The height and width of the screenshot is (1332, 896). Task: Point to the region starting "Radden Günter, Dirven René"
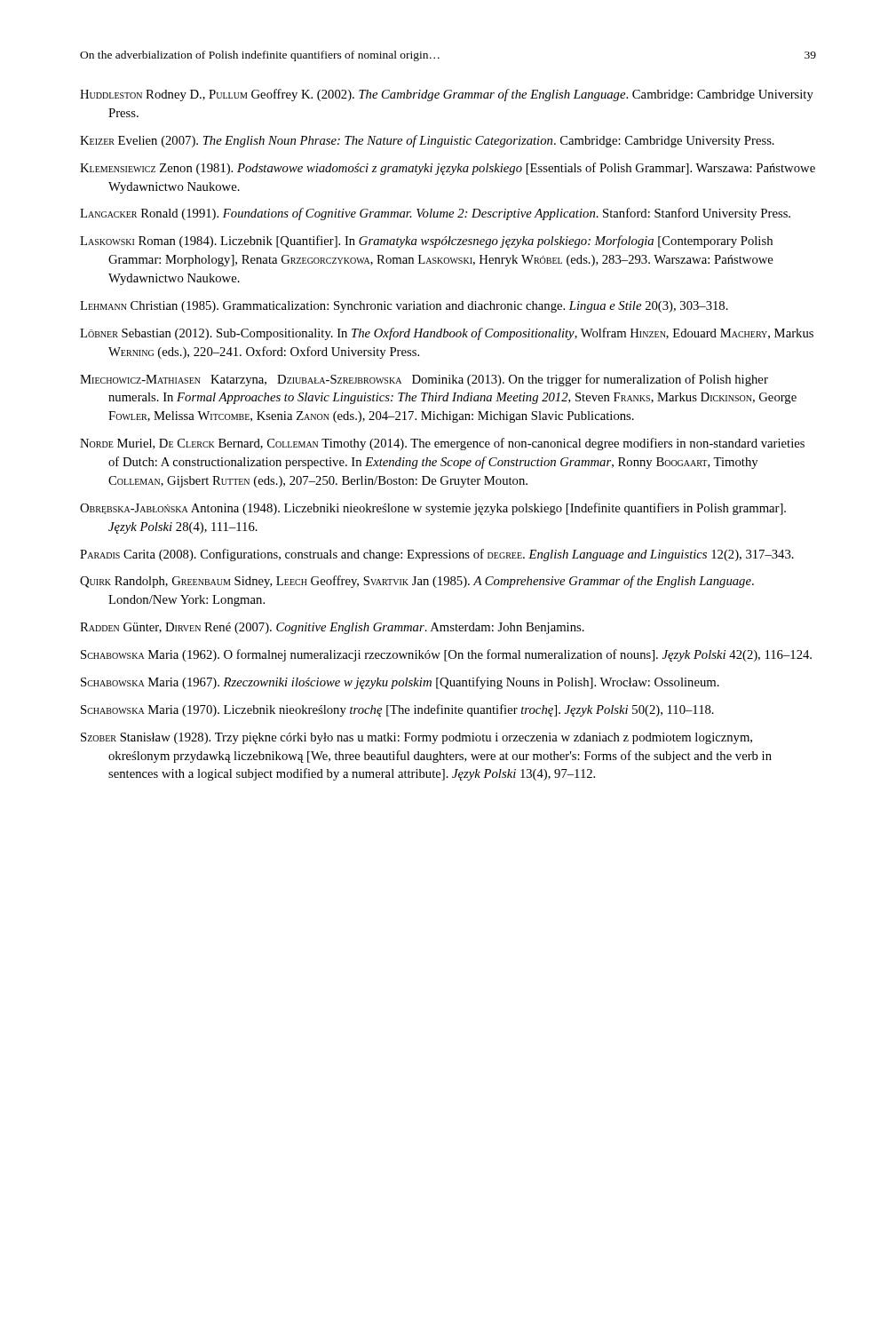(332, 627)
